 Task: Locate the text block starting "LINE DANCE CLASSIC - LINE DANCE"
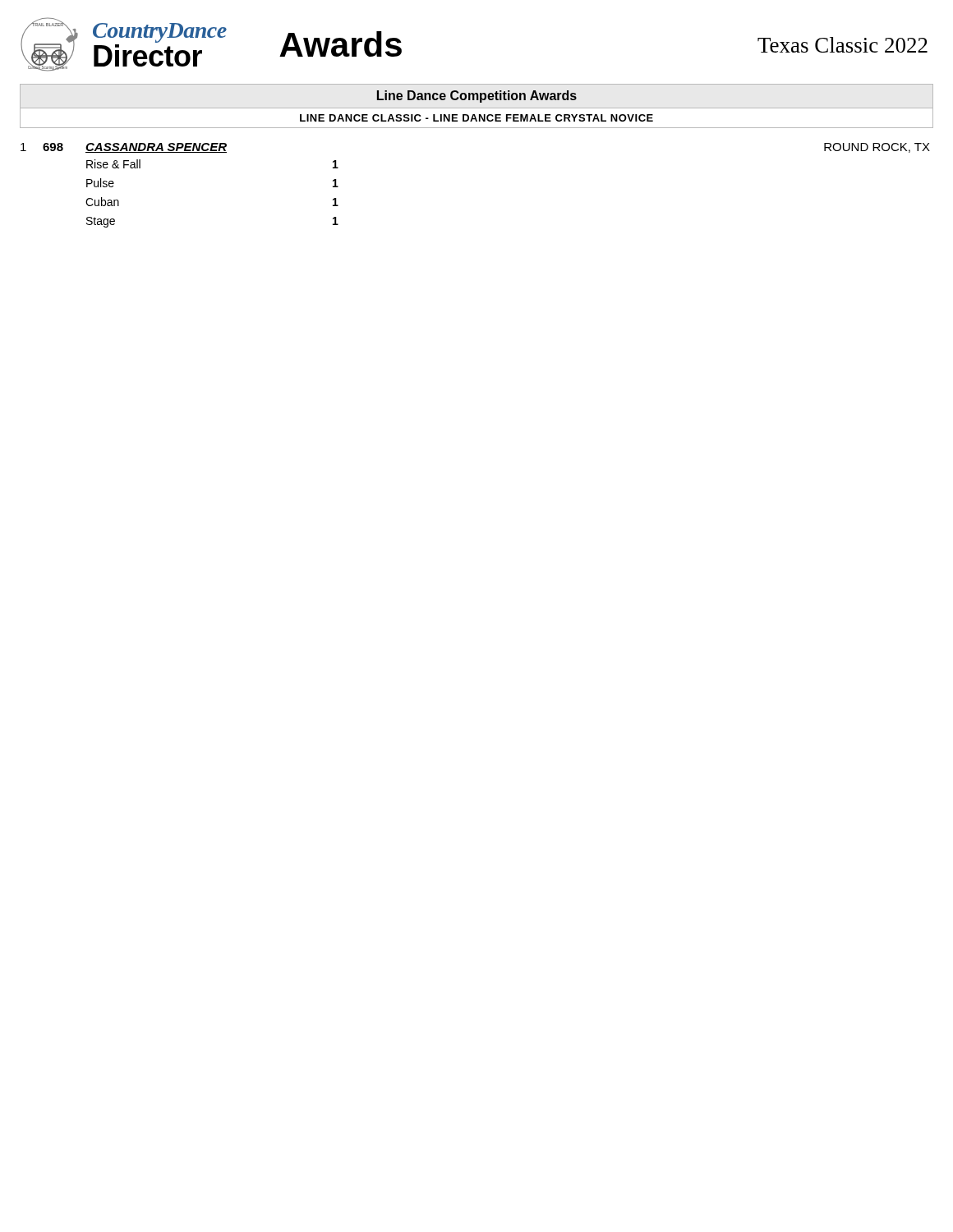coord(476,118)
